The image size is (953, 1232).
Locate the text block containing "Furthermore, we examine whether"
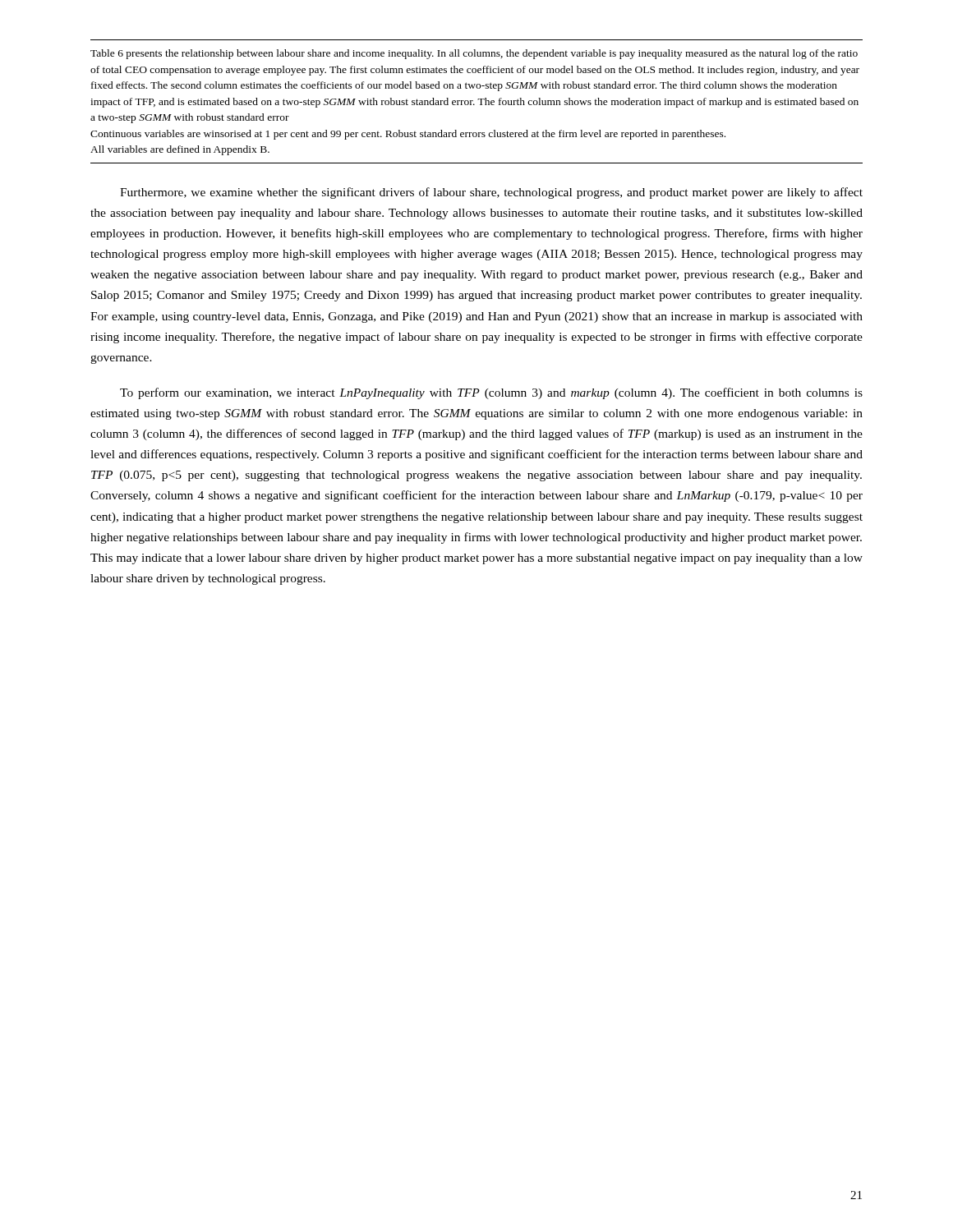pyautogui.click(x=476, y=274)
